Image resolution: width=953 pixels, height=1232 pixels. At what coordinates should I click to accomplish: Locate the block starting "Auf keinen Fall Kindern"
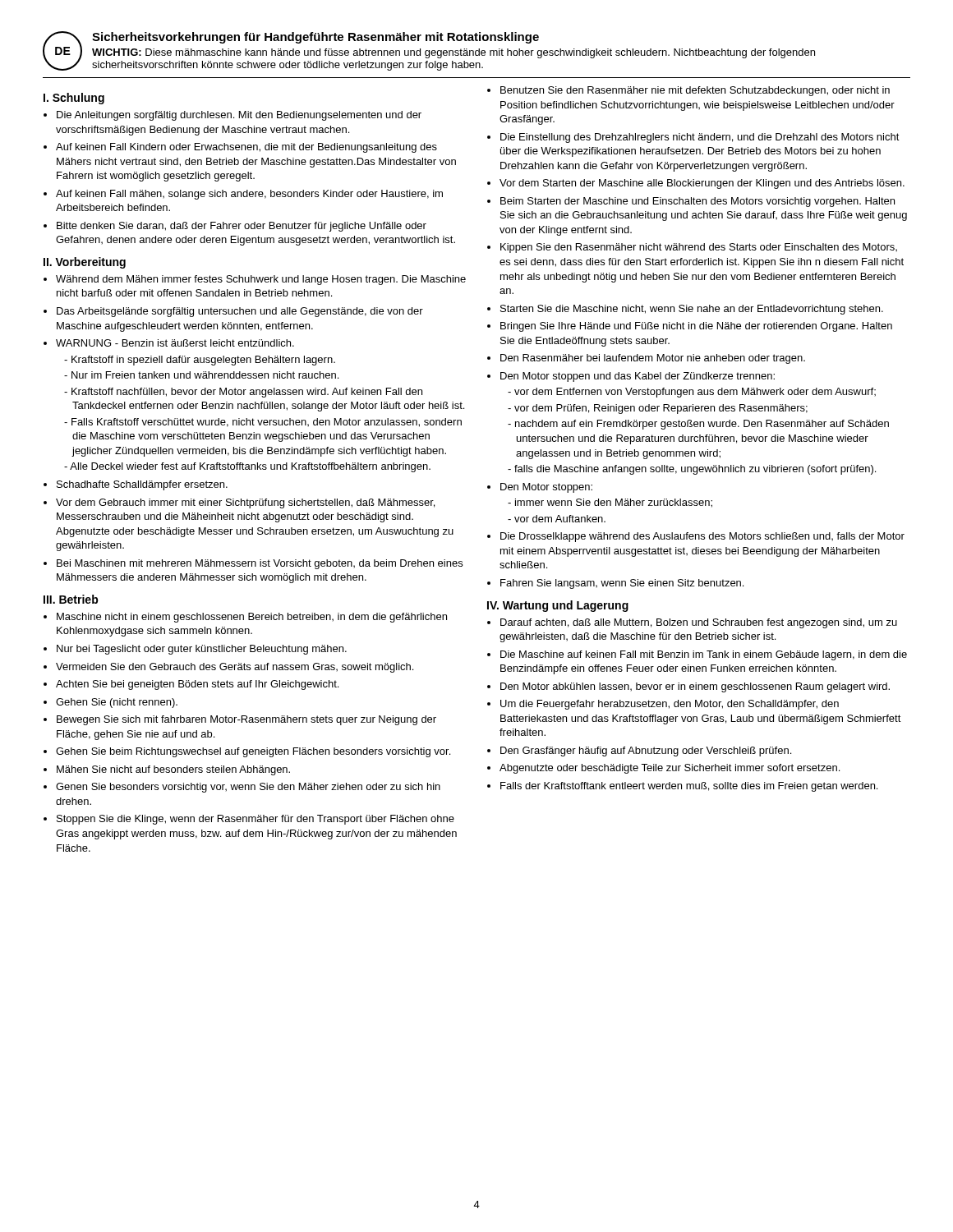pos(256,161)
